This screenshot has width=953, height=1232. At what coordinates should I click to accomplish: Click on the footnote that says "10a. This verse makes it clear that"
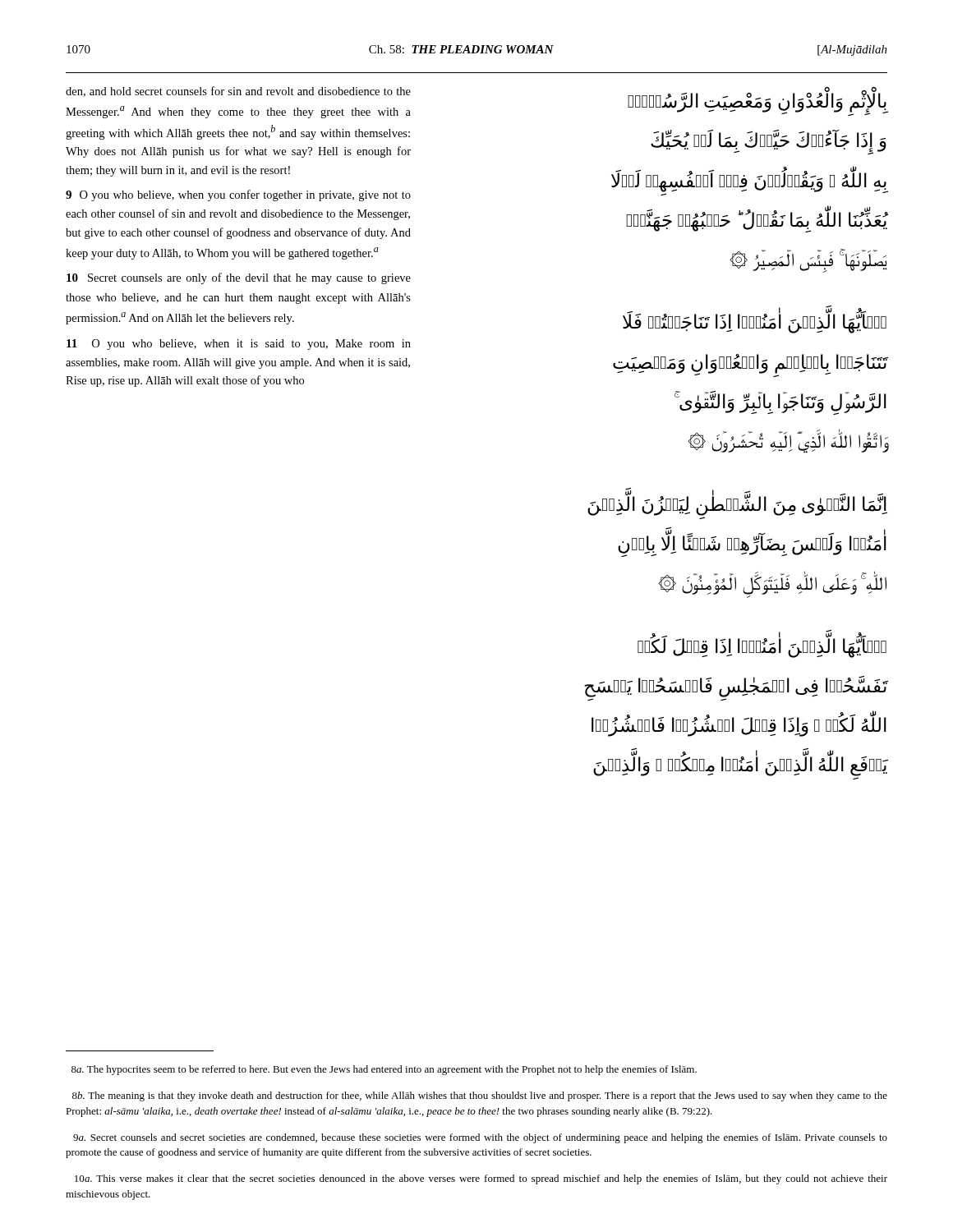point(476,1187)
